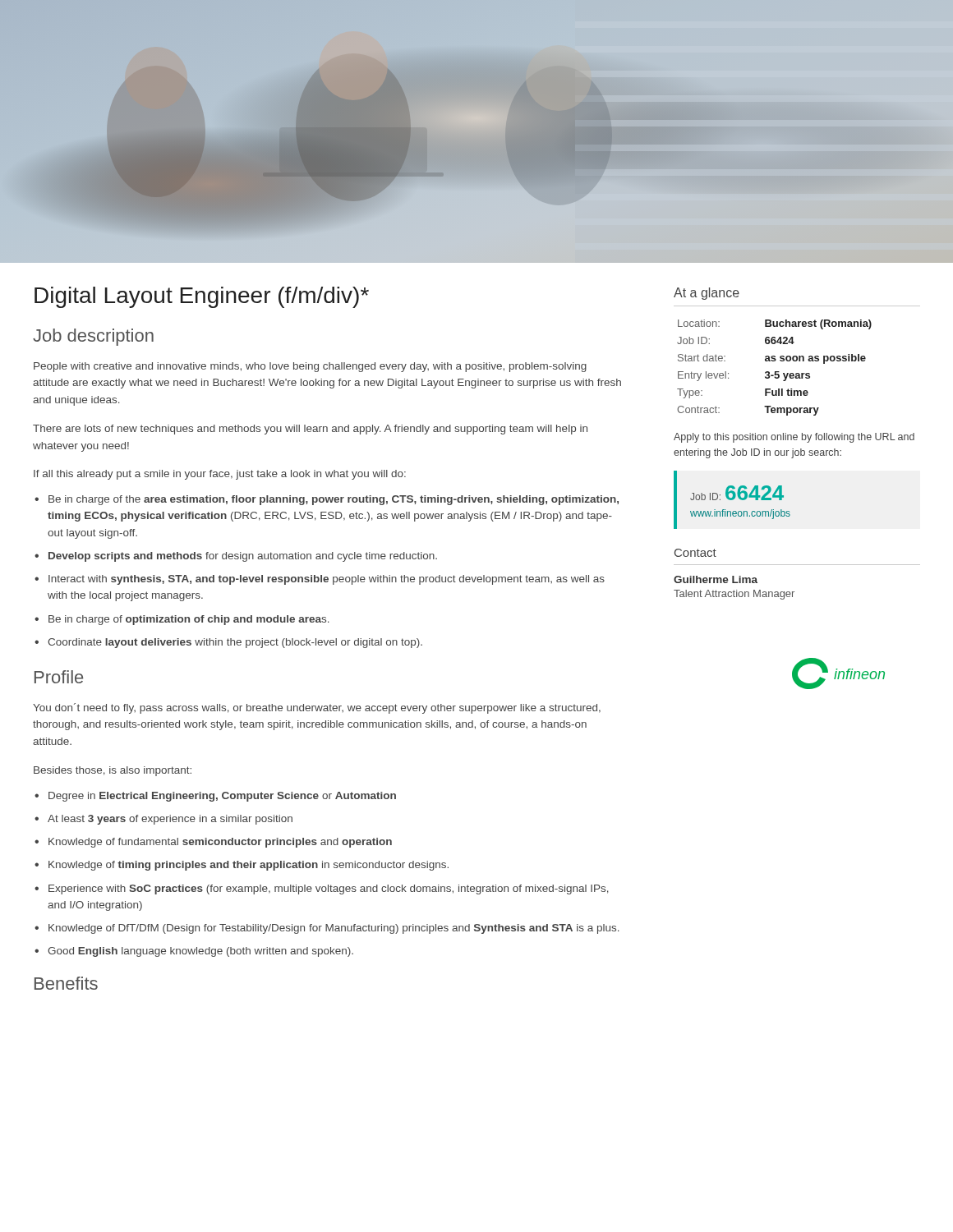953x1232 pixels.
Task: Find the block on this page that starts "You don´t need"
Action: pos(329,725)
